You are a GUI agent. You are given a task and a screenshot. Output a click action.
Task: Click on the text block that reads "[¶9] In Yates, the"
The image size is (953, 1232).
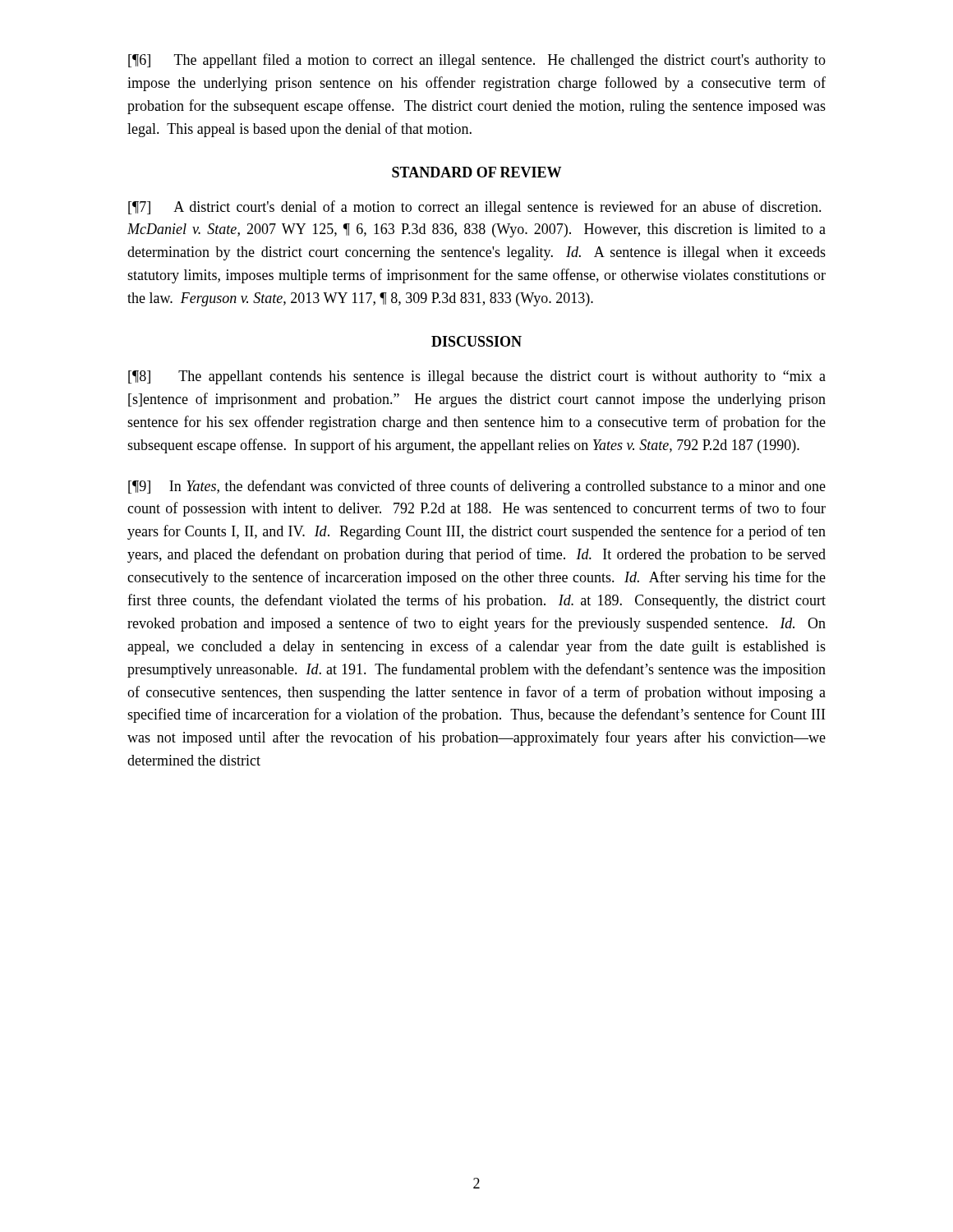[476, 624]
